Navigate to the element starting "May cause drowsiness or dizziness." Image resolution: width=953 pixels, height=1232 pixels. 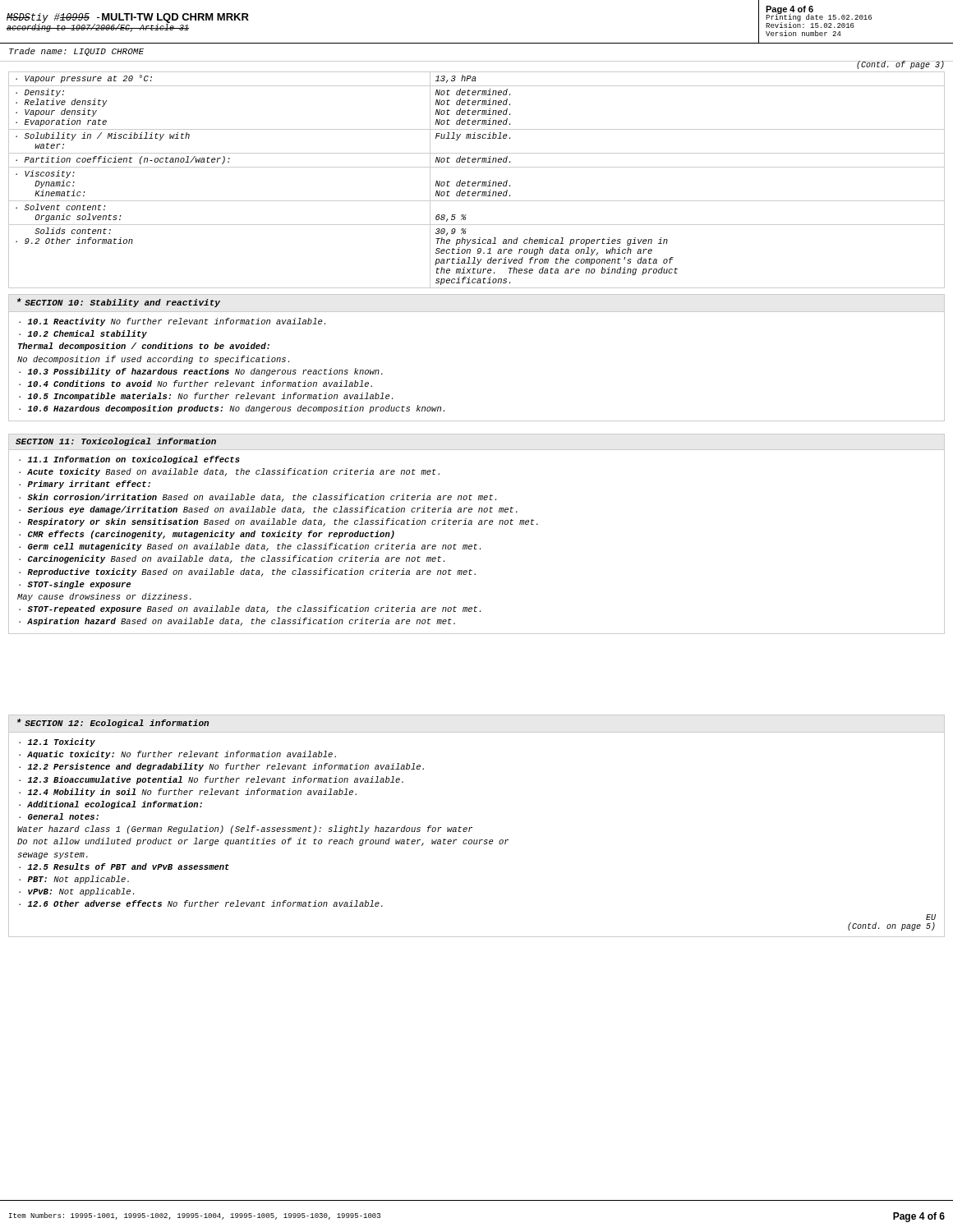(x=105, y=597)
